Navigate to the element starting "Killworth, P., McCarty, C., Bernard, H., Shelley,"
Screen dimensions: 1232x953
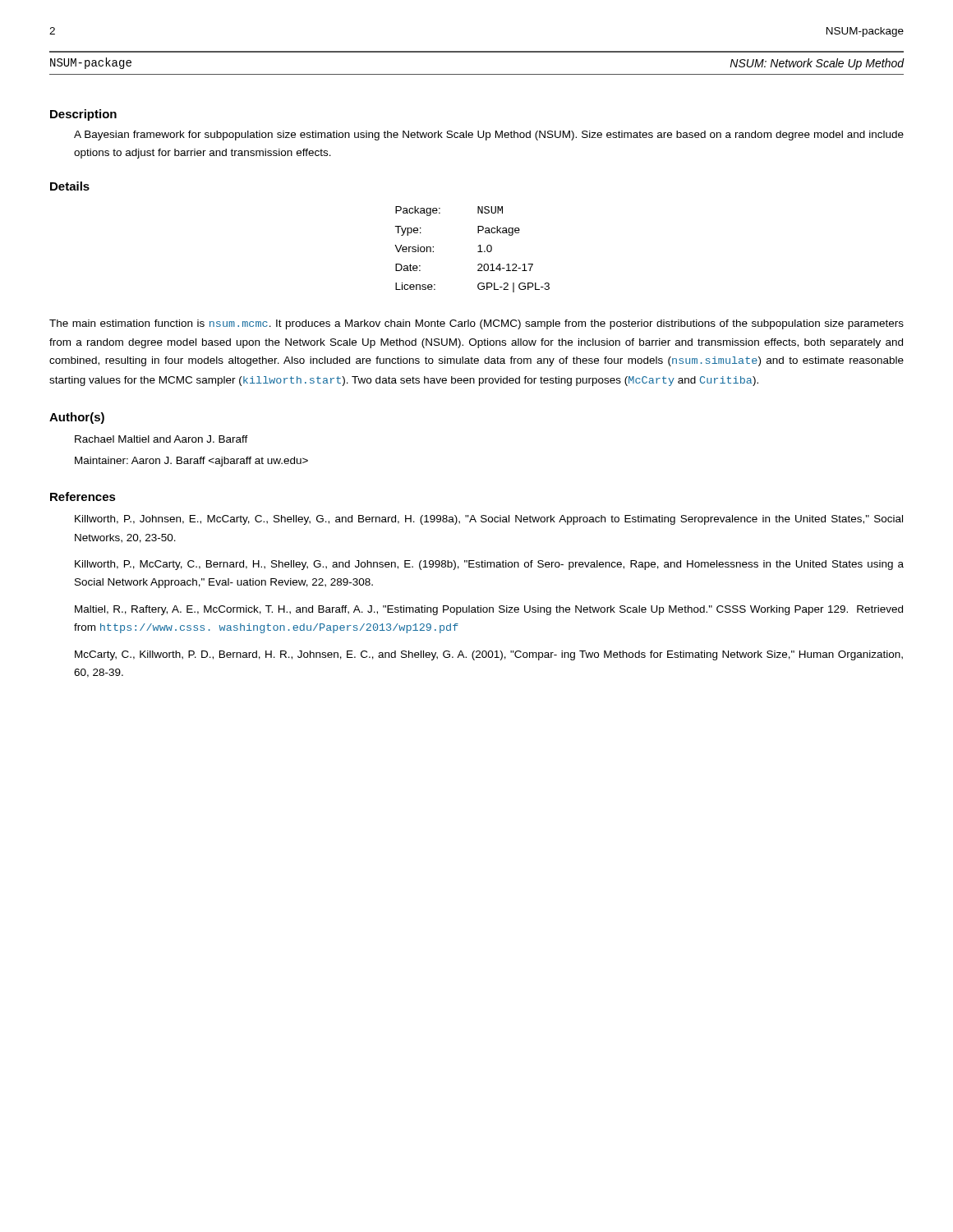tap(489, 573)
